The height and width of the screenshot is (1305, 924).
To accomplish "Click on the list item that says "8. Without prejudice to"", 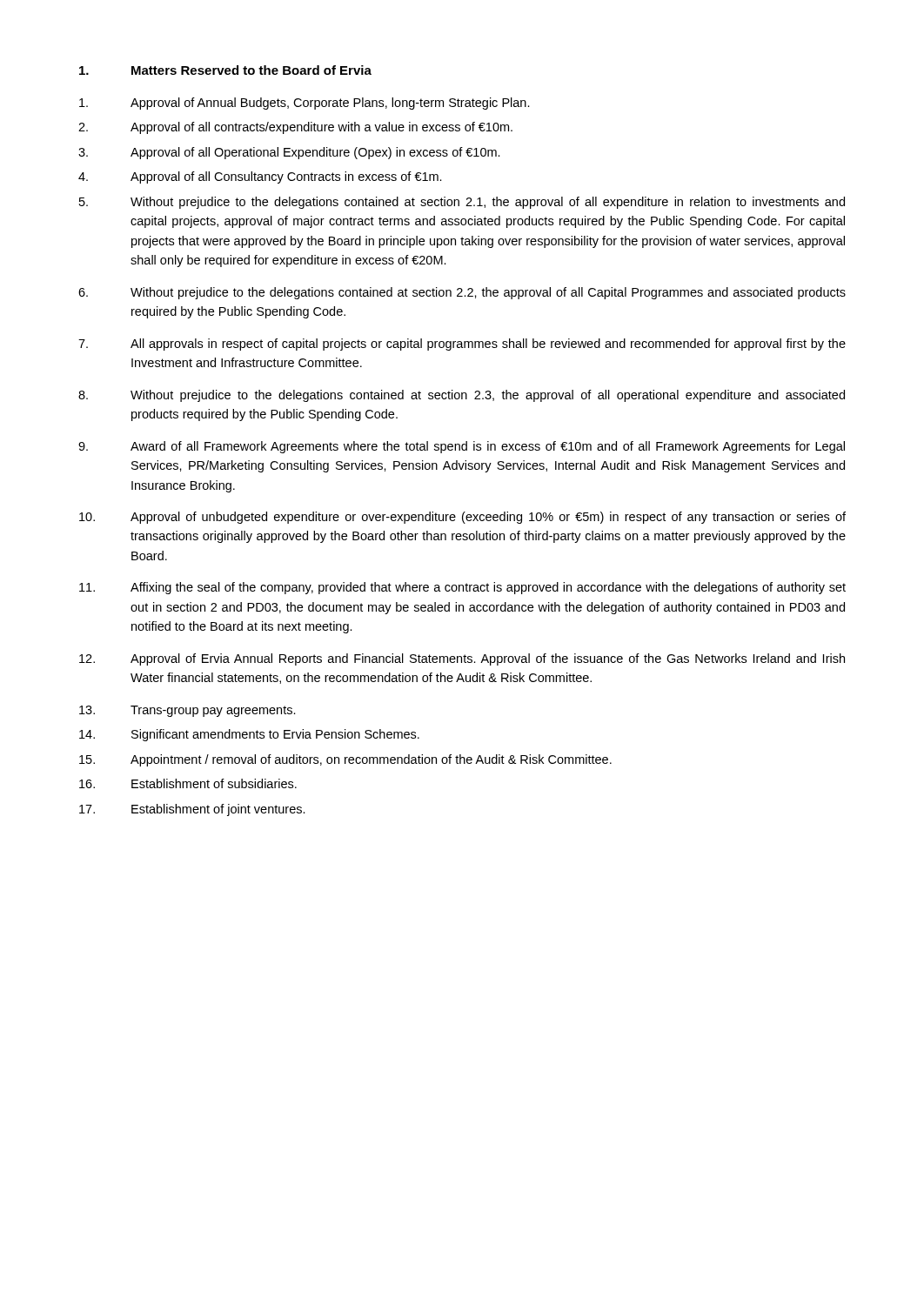I will coord(462,405).
